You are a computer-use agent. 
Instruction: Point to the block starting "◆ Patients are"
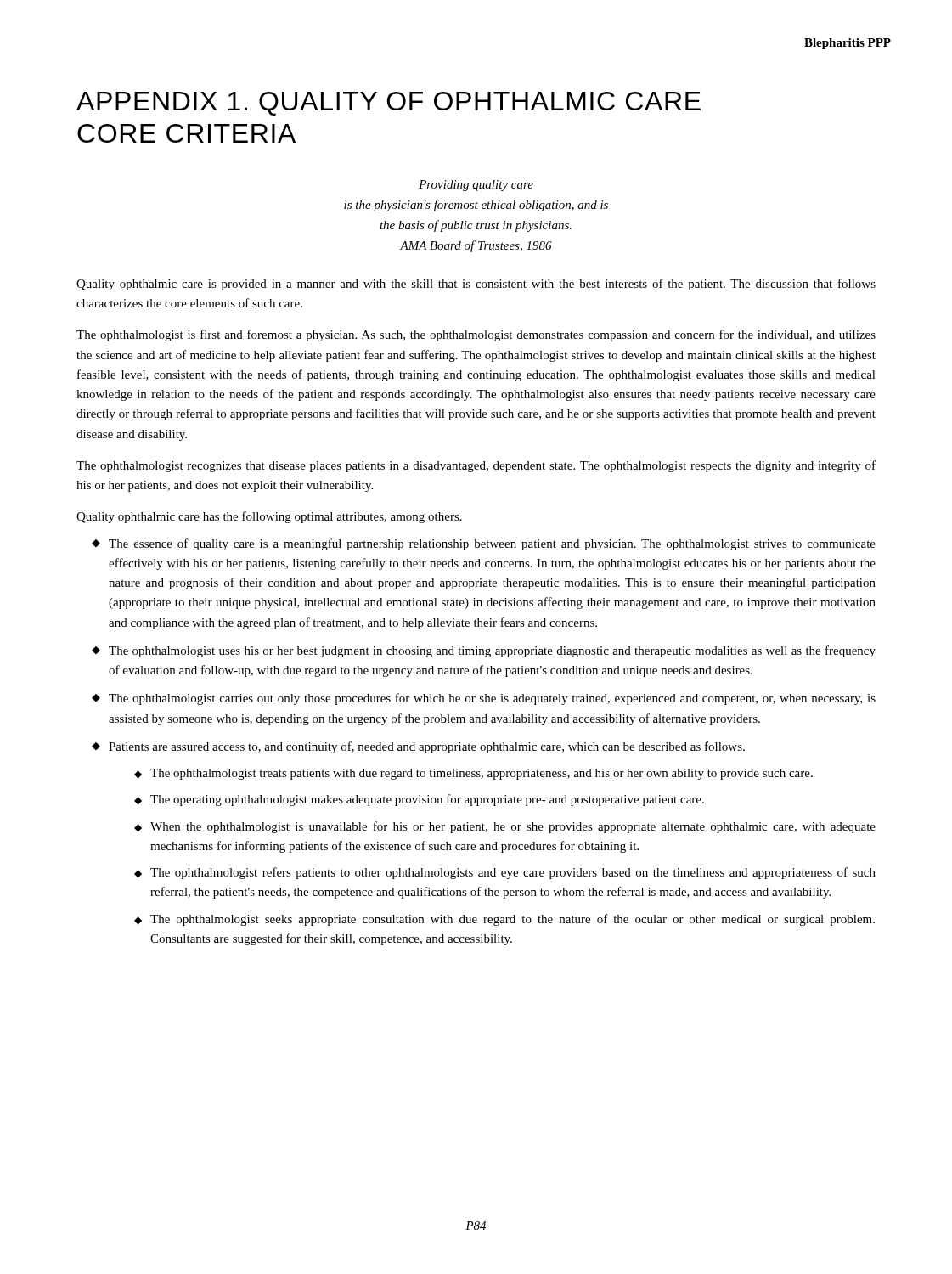[x=484, y=846]
